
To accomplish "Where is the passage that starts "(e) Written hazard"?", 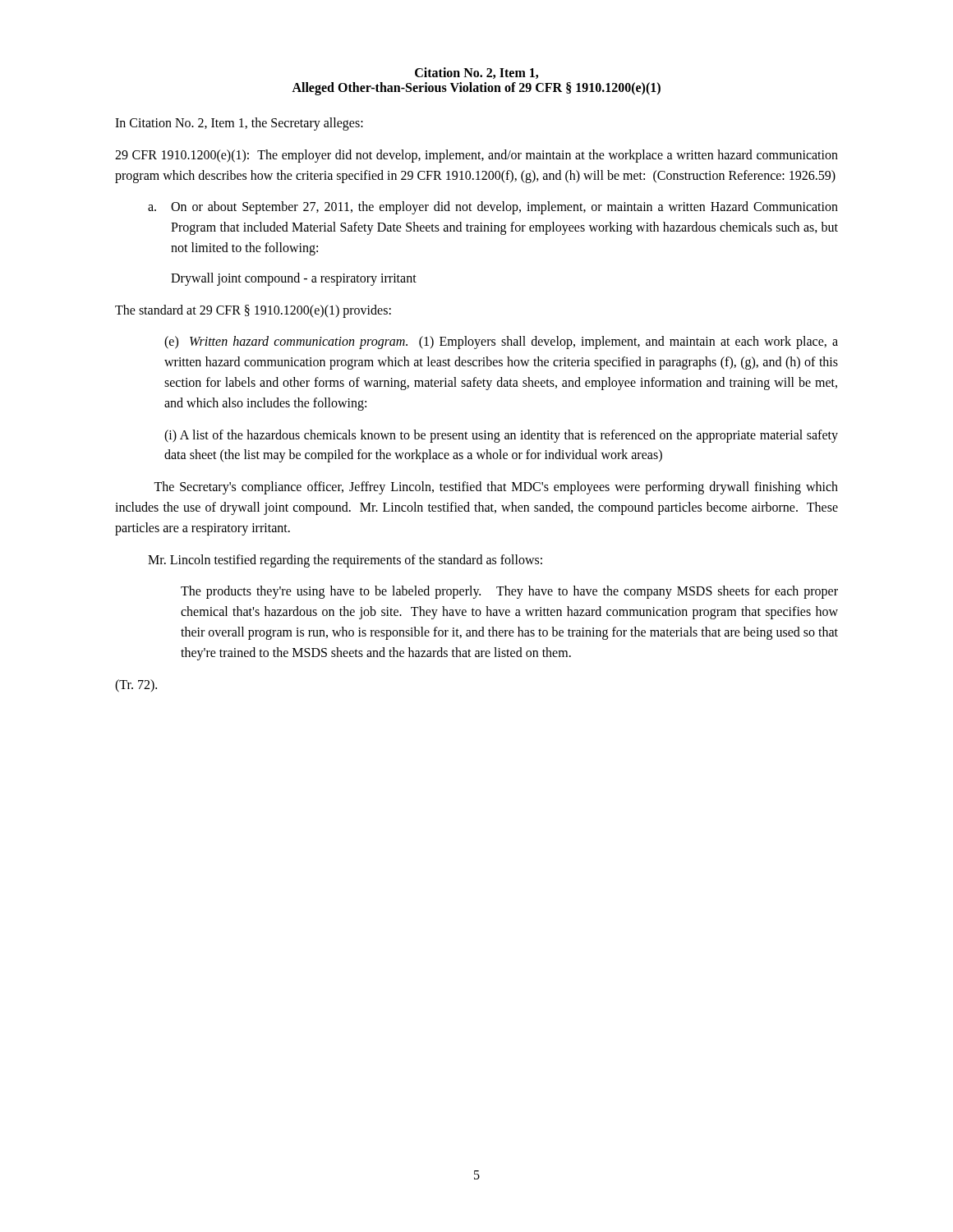I will (501, 372).
